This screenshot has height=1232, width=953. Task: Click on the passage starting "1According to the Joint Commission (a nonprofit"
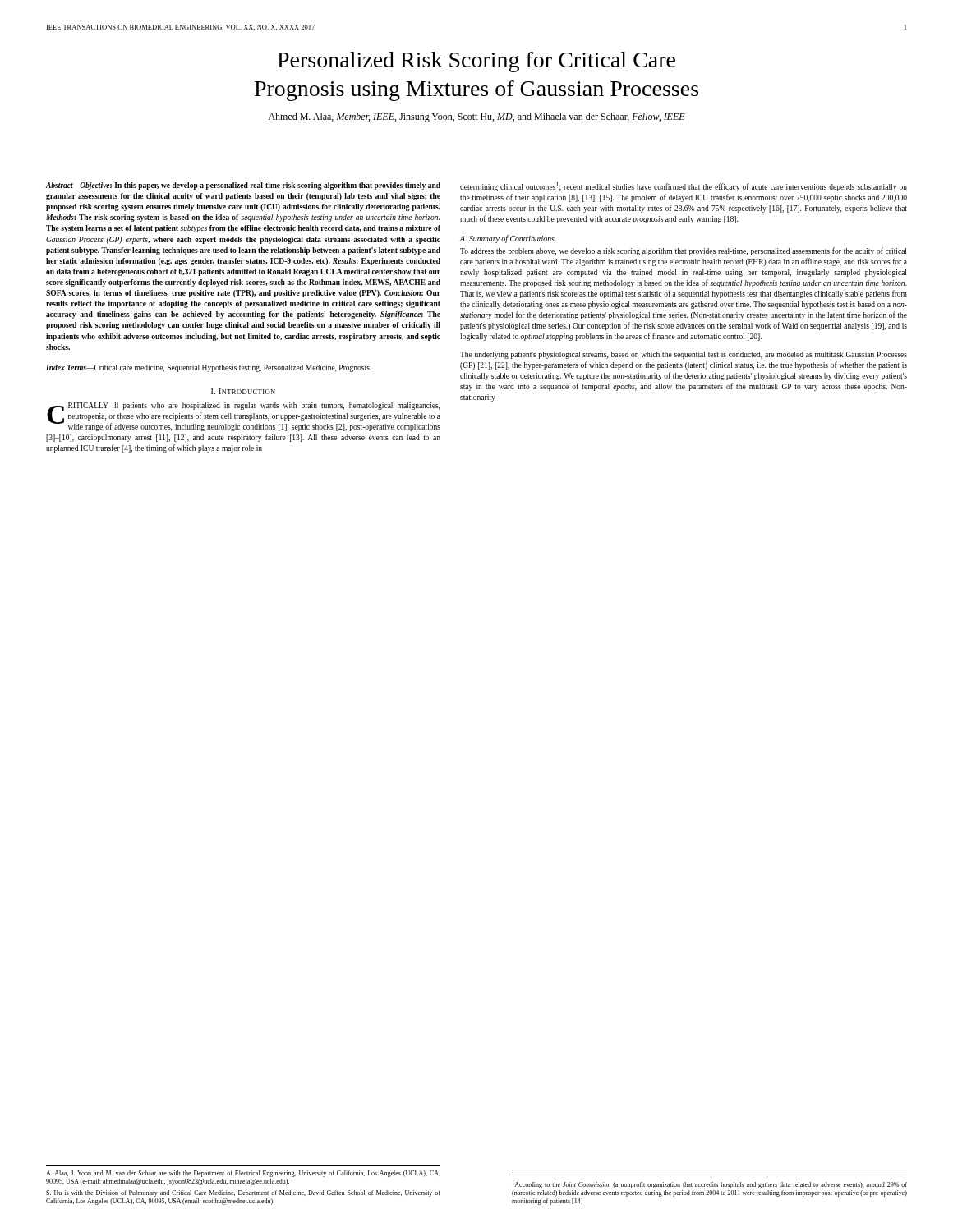[x=709, y=1192]
